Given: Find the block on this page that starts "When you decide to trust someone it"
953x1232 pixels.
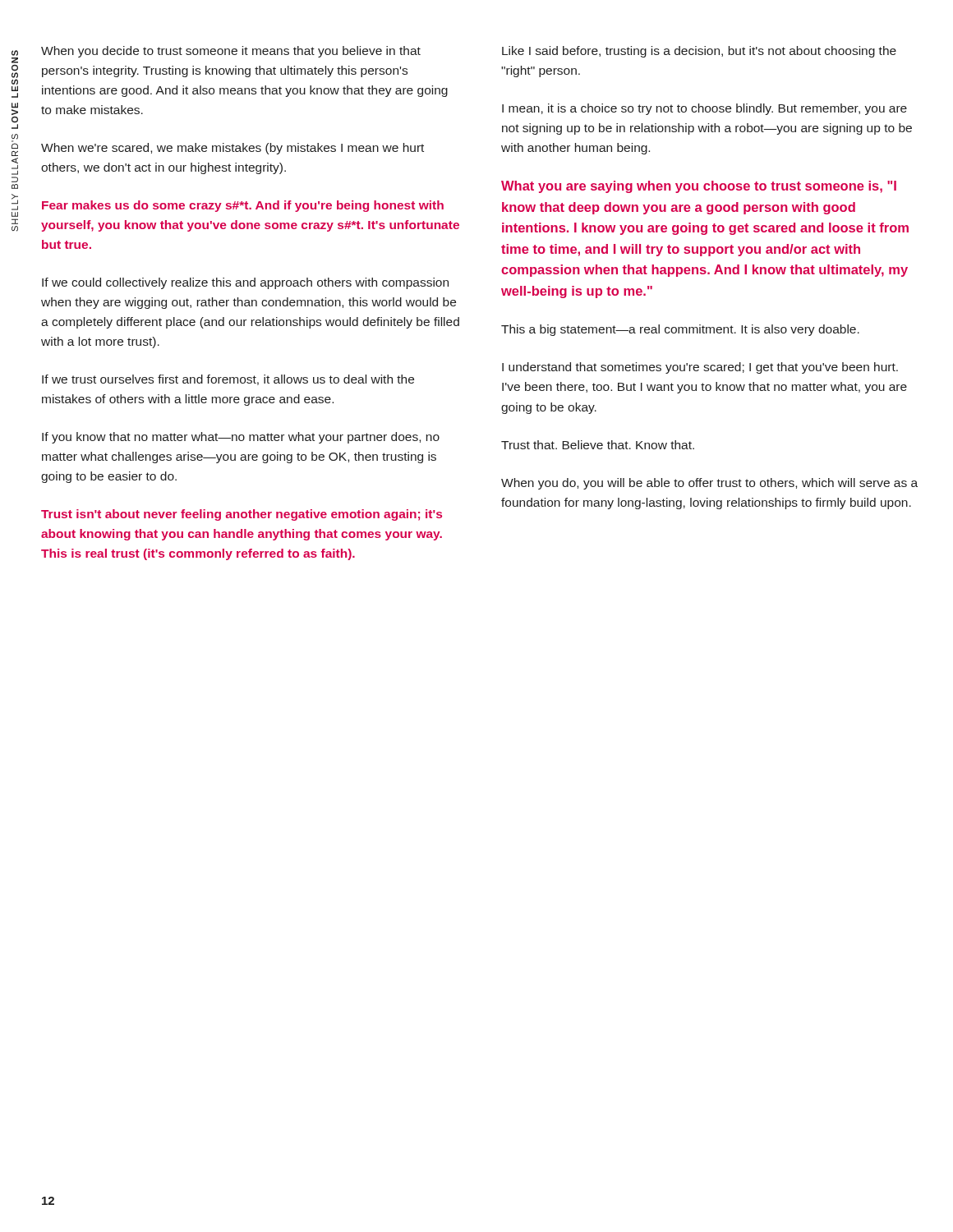Looking at the screenshot, I should click(245, 80).
